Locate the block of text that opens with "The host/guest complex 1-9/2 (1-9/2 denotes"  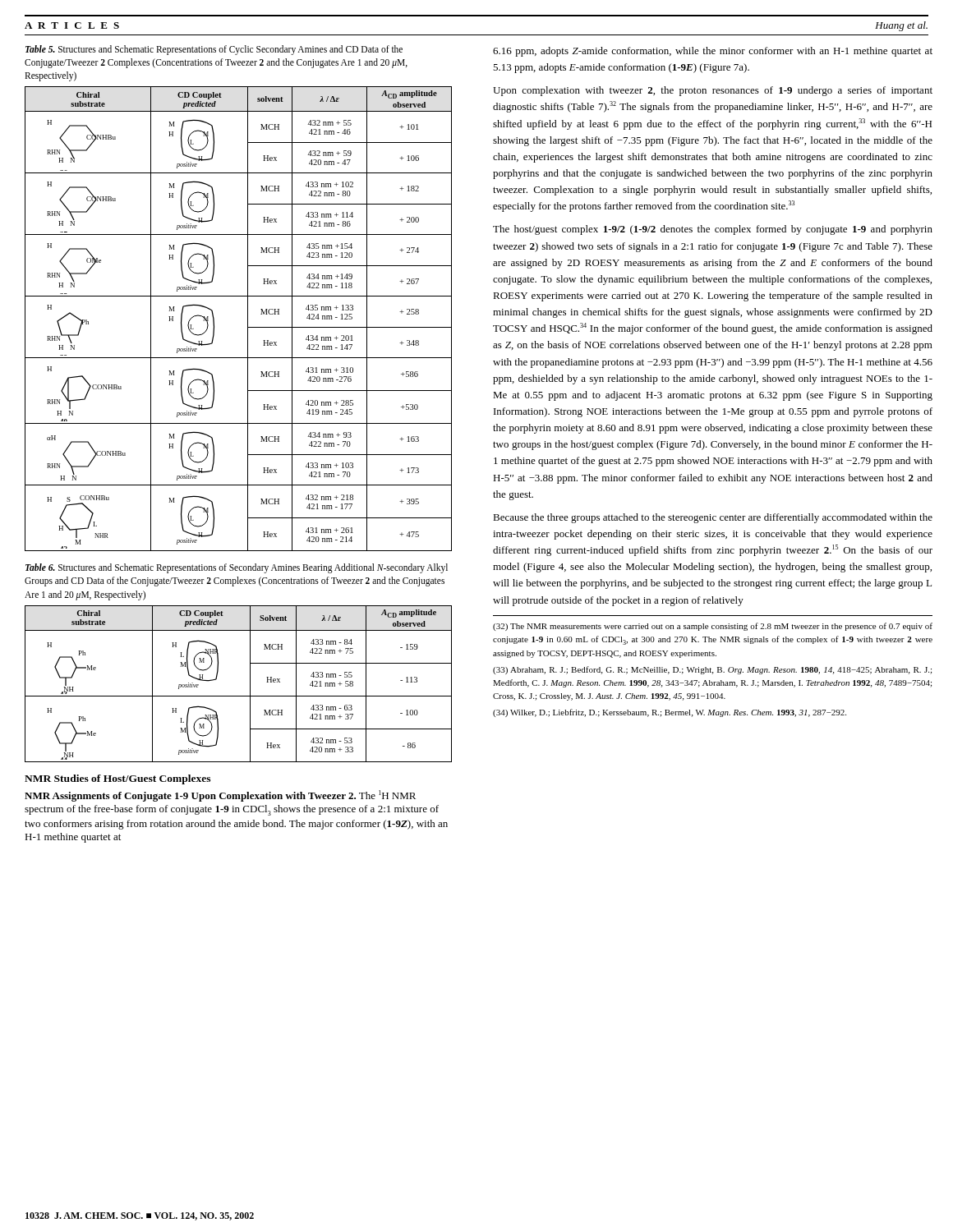tap(713, 361)
